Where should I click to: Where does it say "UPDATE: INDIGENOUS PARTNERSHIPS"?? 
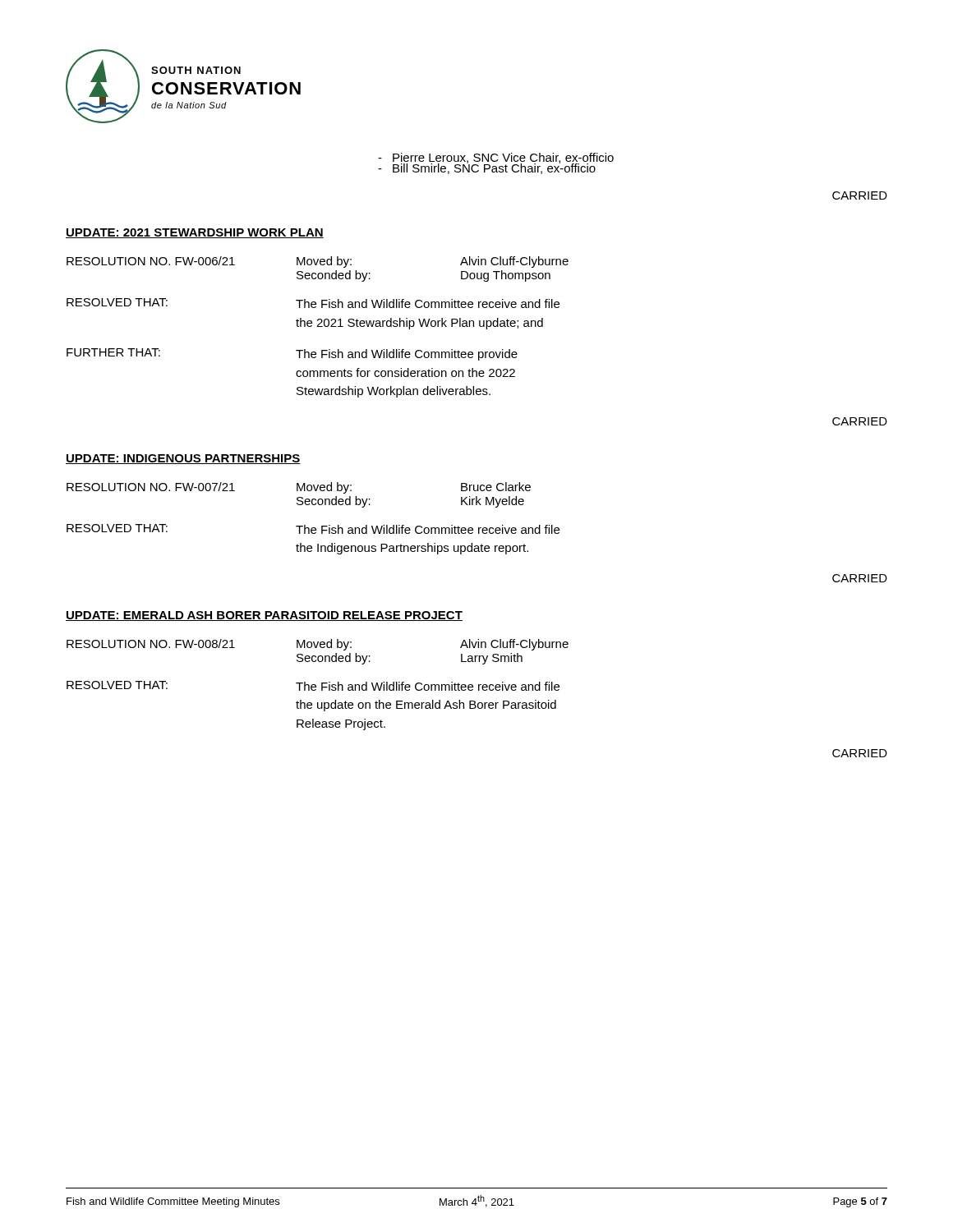pyautogui.click(x=183, y=458)
